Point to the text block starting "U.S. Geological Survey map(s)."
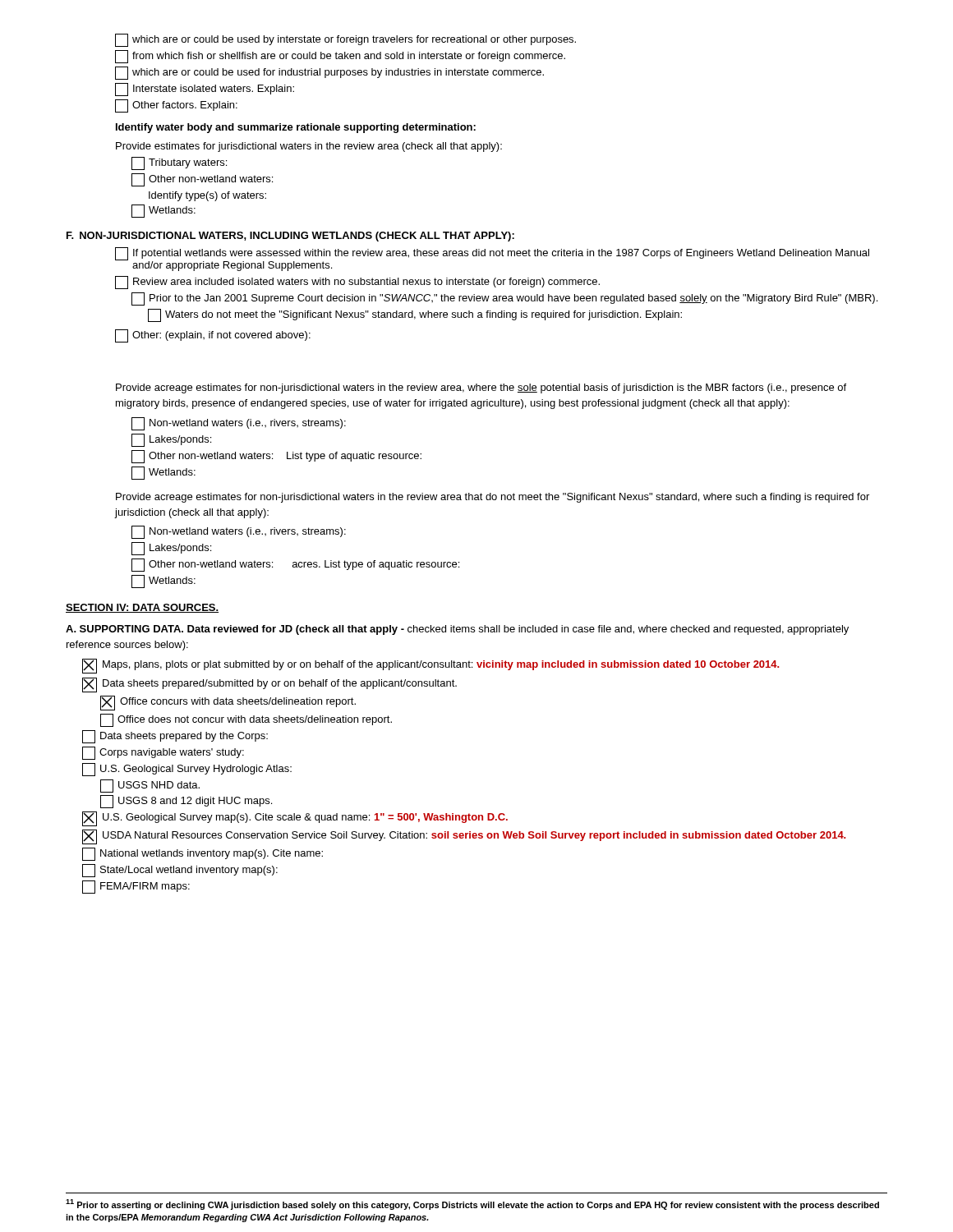This screenshot has height=1232, width=953. tap(485, 818)
